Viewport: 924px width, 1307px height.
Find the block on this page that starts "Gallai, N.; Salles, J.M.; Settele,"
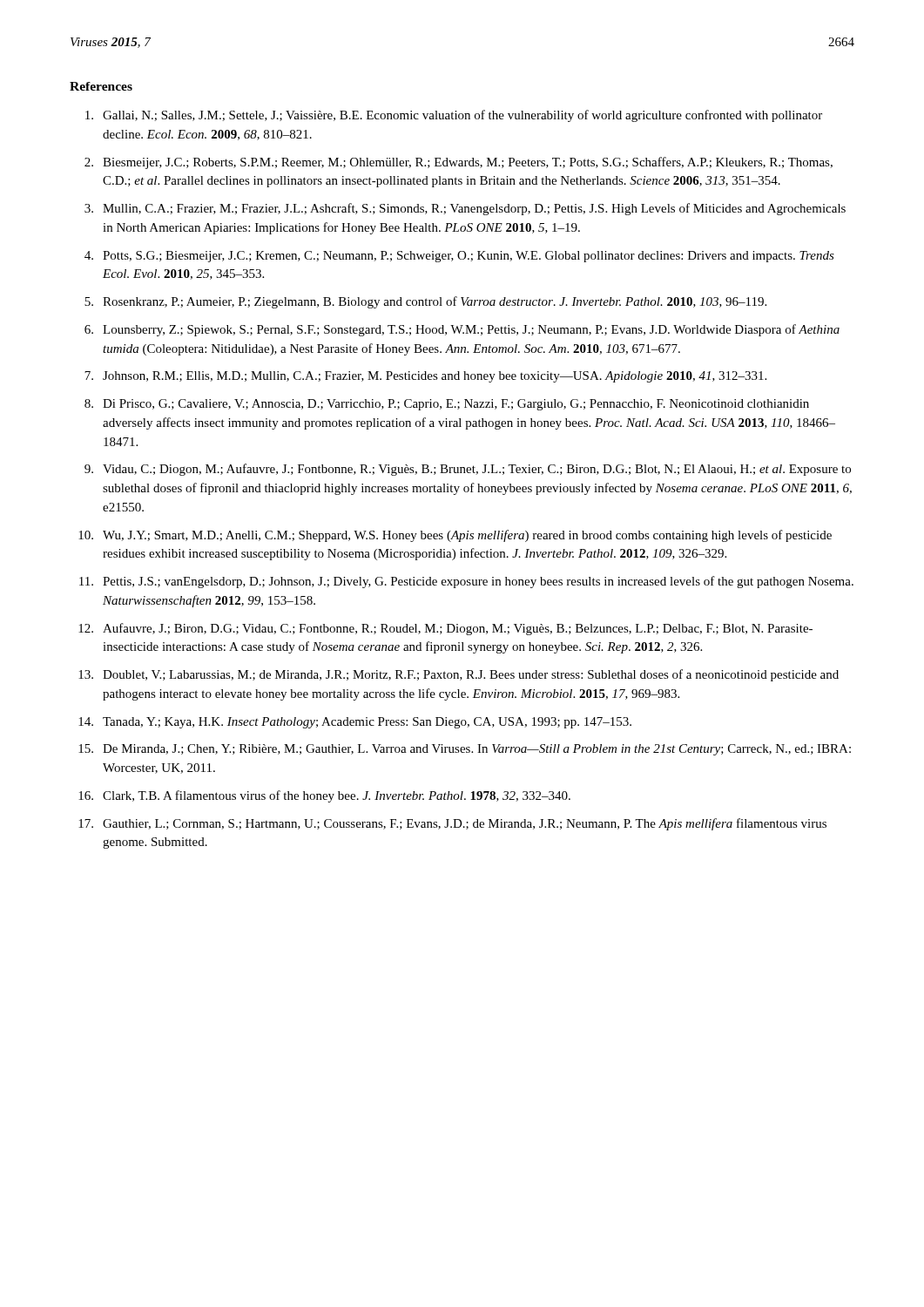click(x=462, y=125)
